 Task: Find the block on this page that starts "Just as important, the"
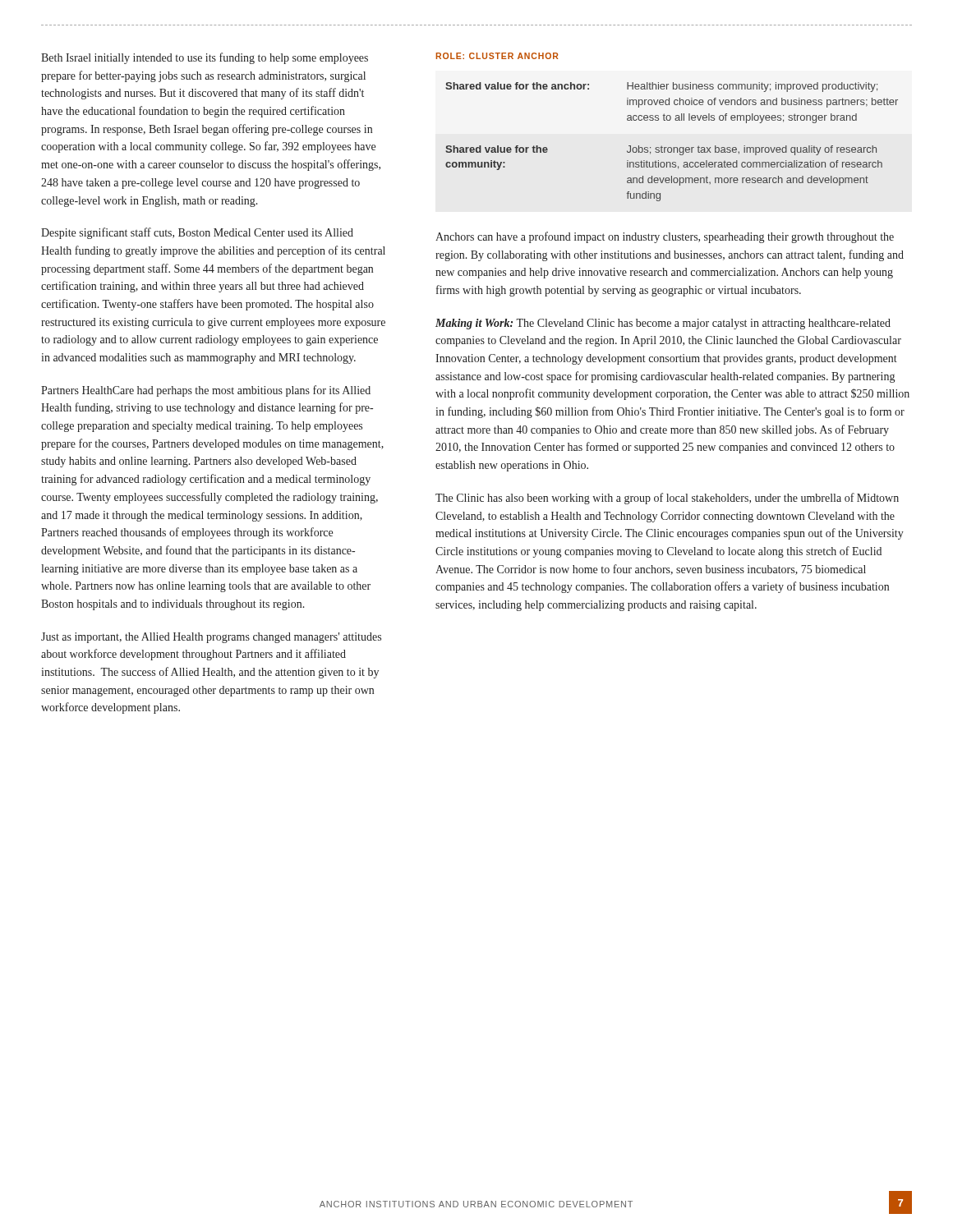[211, 672]
